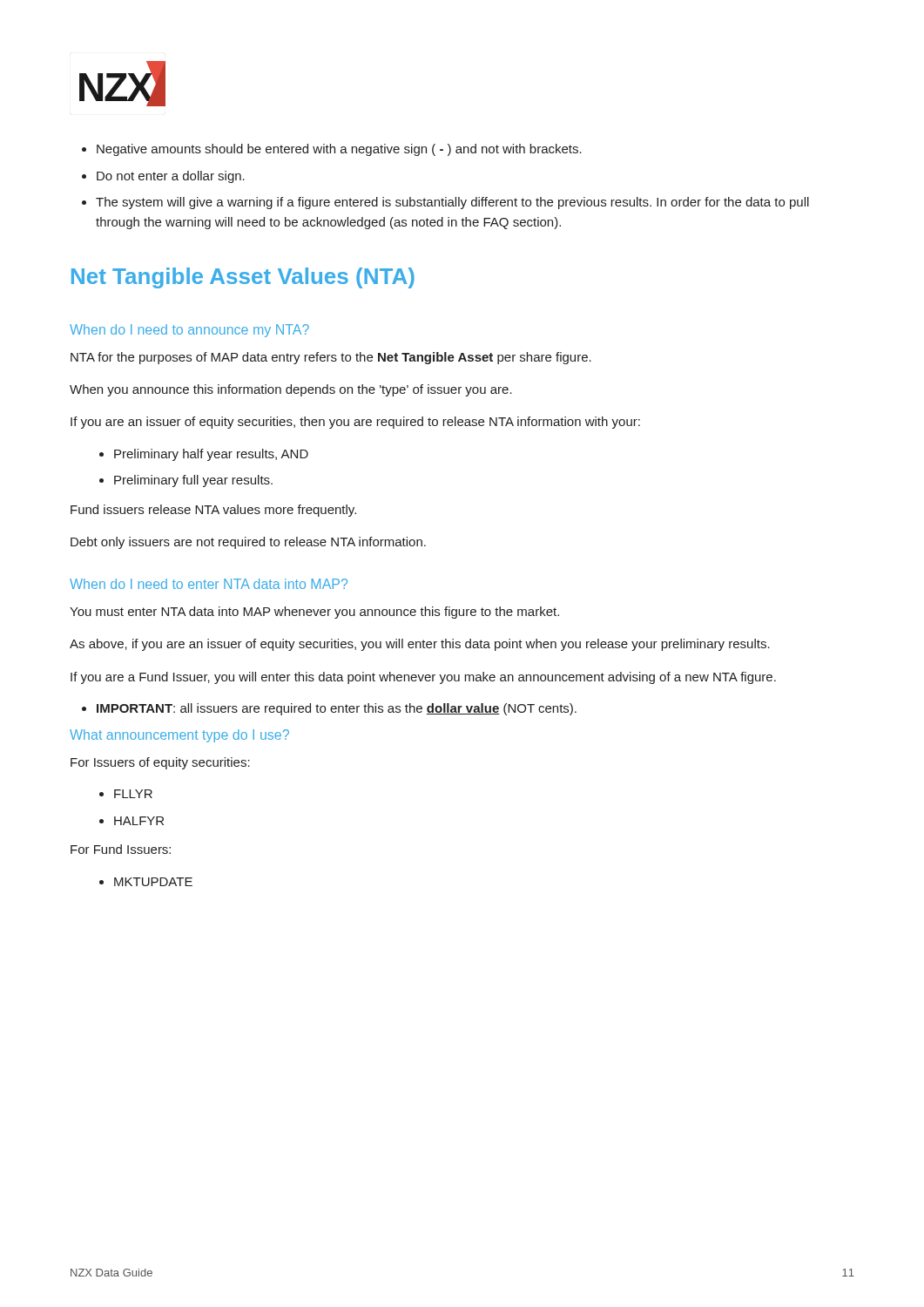Where is the section header that starts "When do I need to announce"?
This screenshot has width=924, height=1307.
(190, 330)
